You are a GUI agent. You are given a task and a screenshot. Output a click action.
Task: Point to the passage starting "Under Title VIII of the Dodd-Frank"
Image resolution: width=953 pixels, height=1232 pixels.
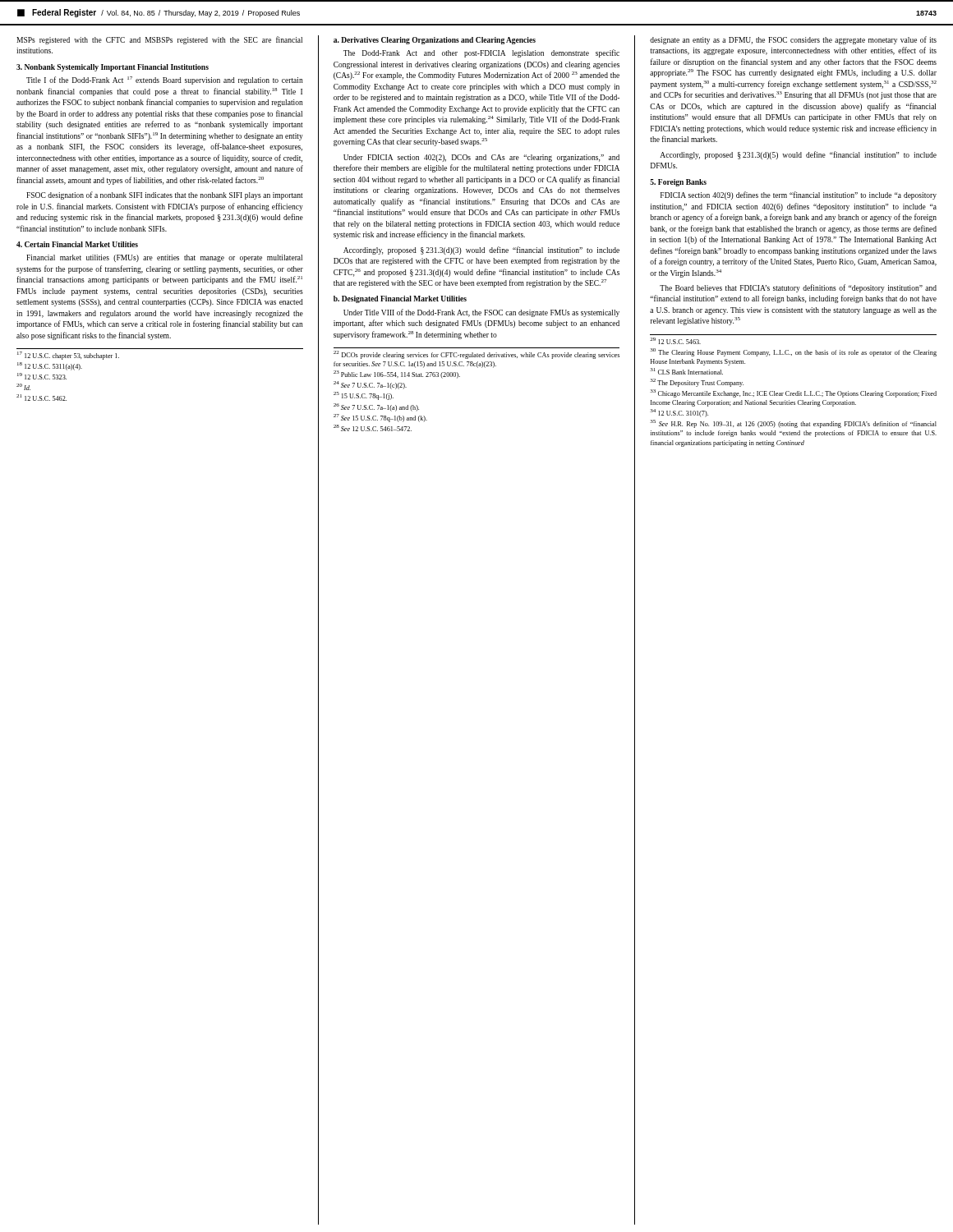click(476, 324)
